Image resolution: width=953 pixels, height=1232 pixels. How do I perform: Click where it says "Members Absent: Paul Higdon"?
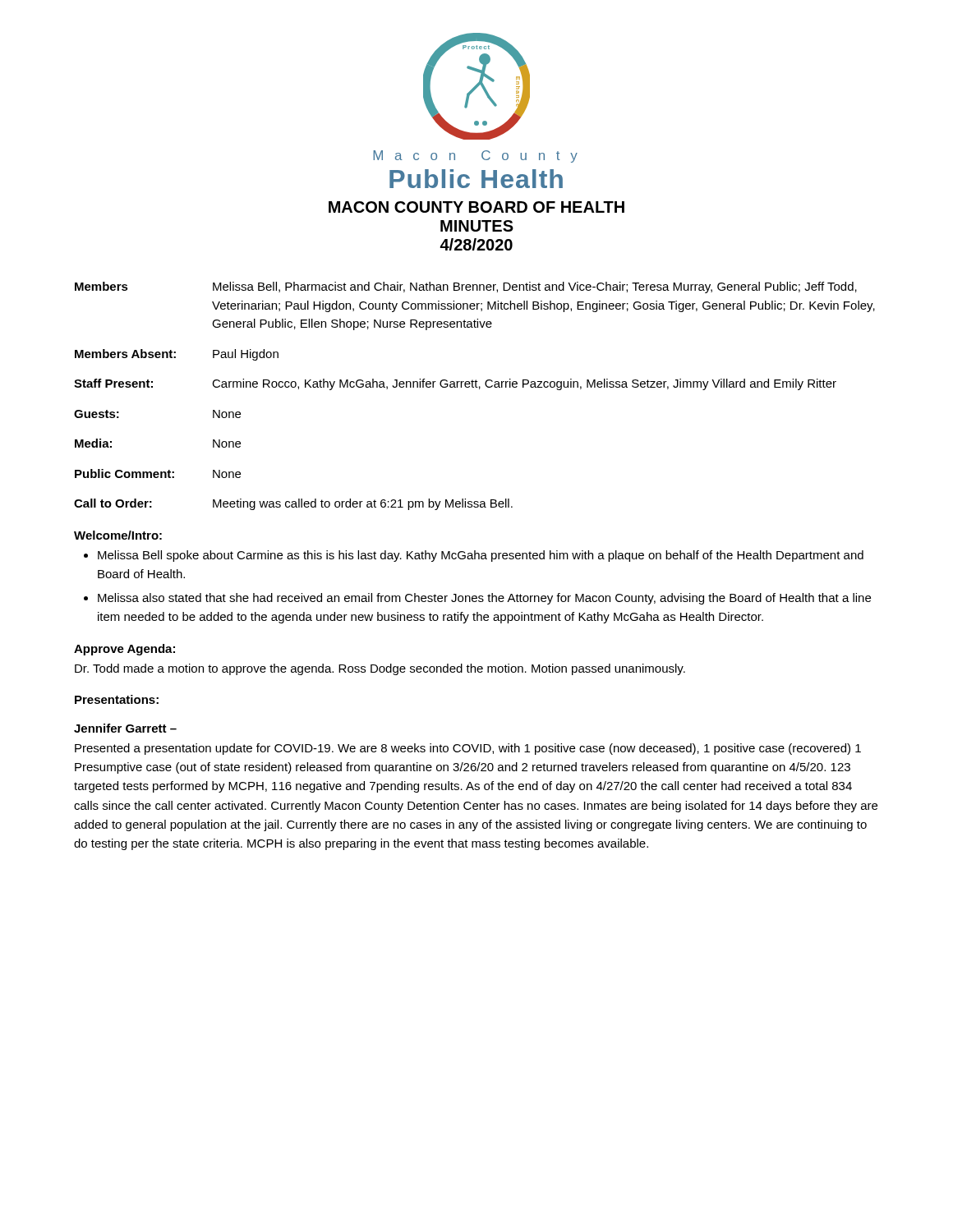pyautogui.click(x=177, y=355)
